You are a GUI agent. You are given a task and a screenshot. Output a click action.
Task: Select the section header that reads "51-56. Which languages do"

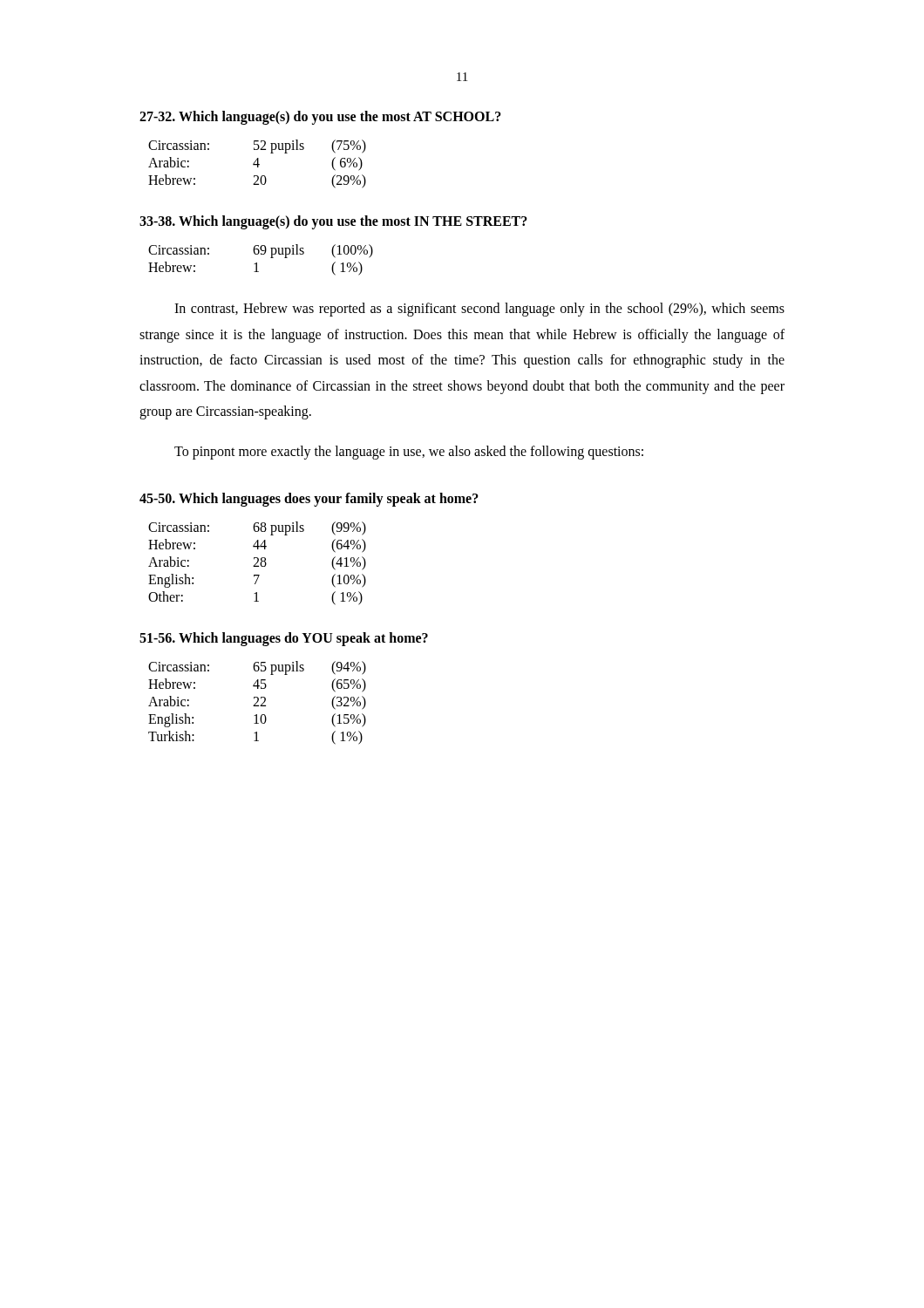[284, 637]
